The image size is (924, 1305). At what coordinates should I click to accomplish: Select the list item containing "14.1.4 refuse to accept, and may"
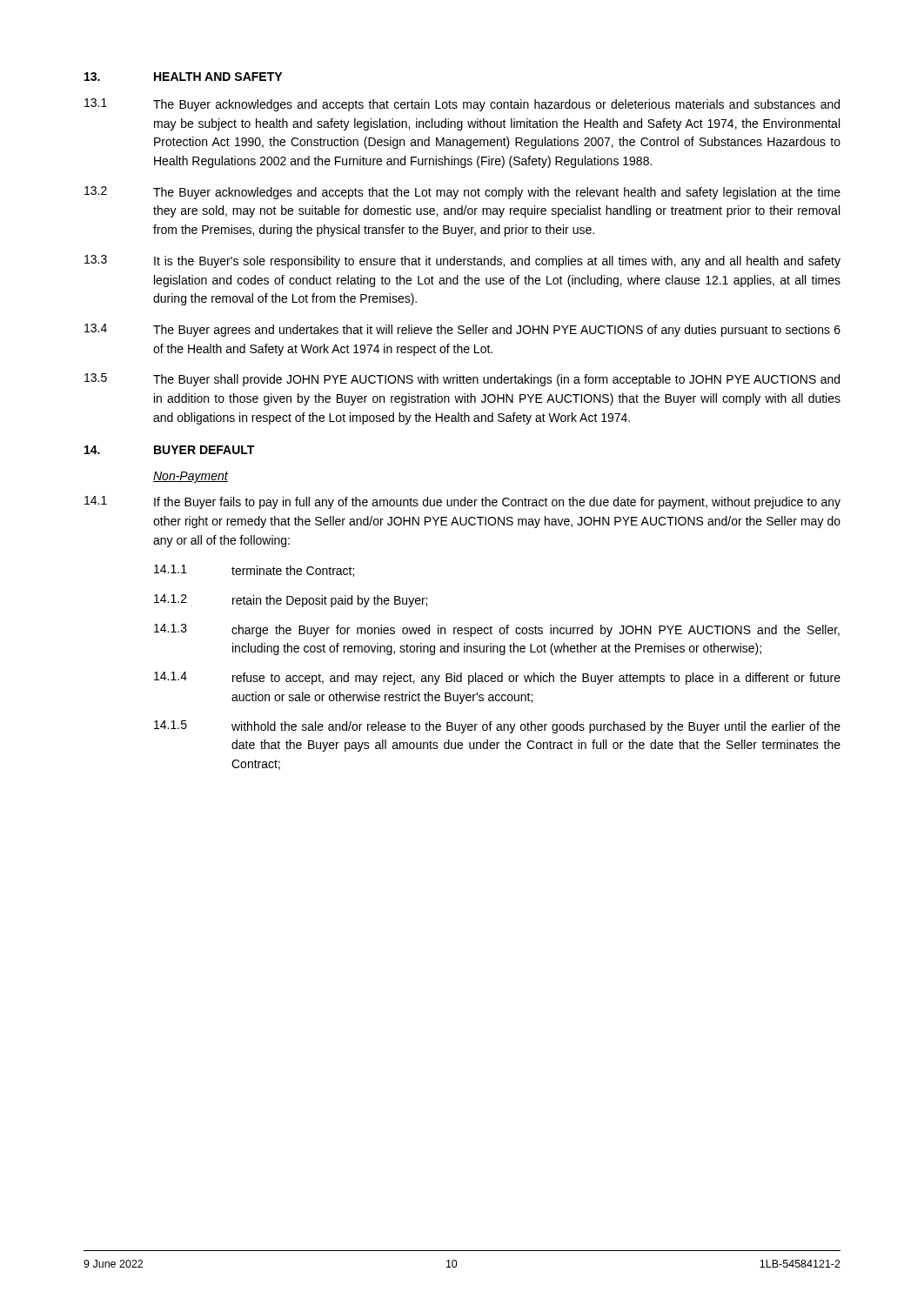click(497, 688)
